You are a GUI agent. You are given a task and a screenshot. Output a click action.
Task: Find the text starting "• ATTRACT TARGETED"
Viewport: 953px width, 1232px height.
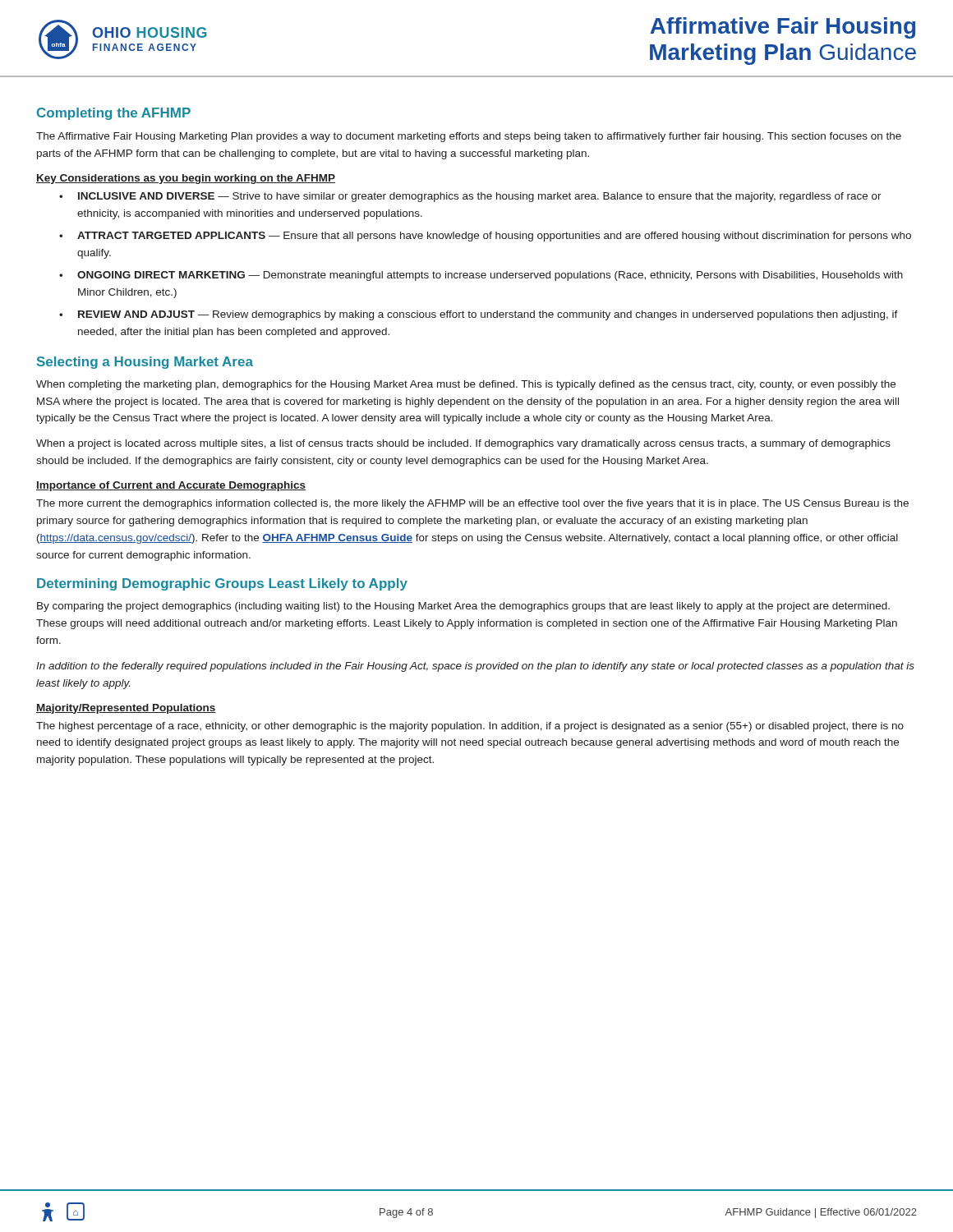[x=488, y=245]
